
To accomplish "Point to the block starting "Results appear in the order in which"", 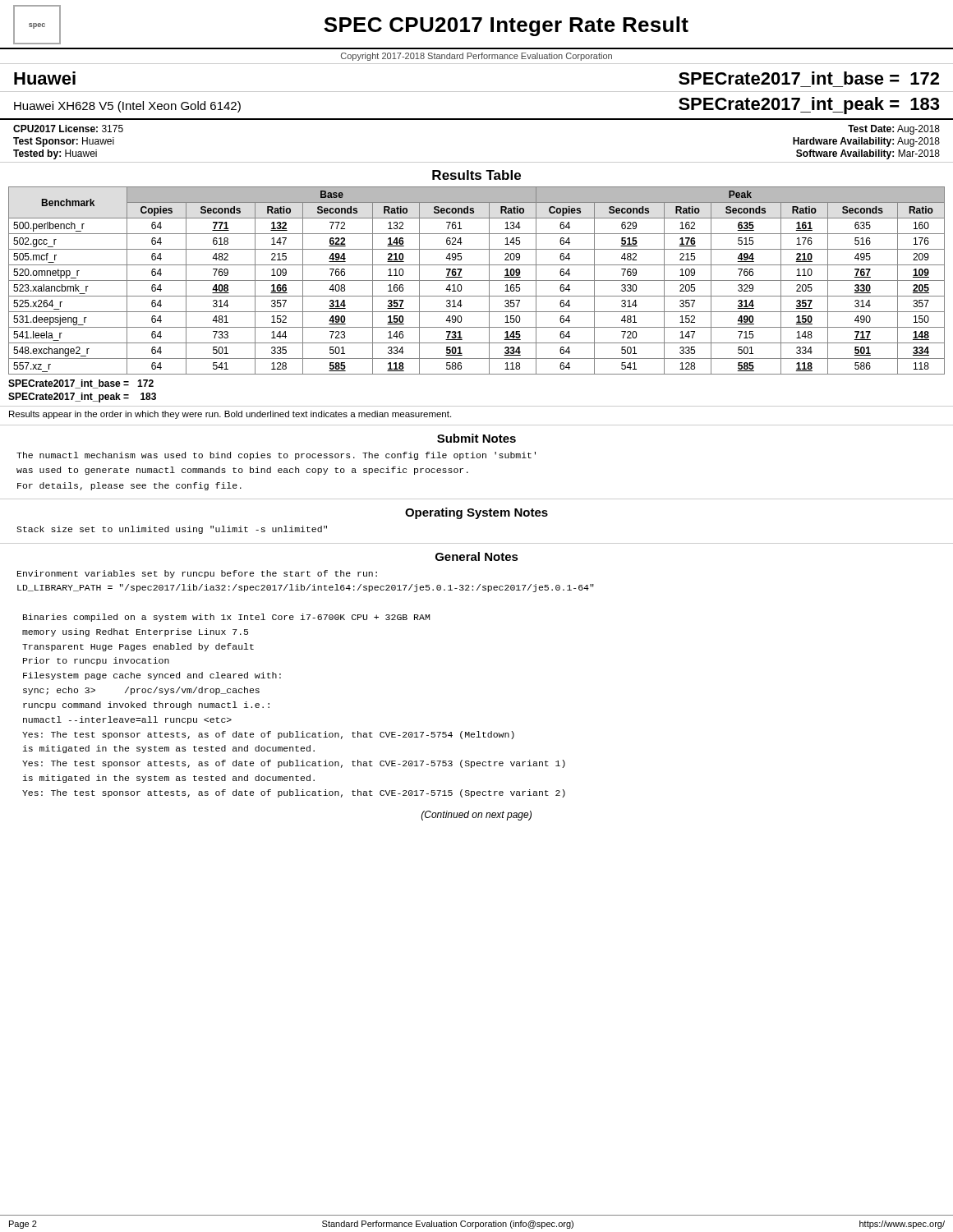I will pyautogui.click(x=230, y=414).
